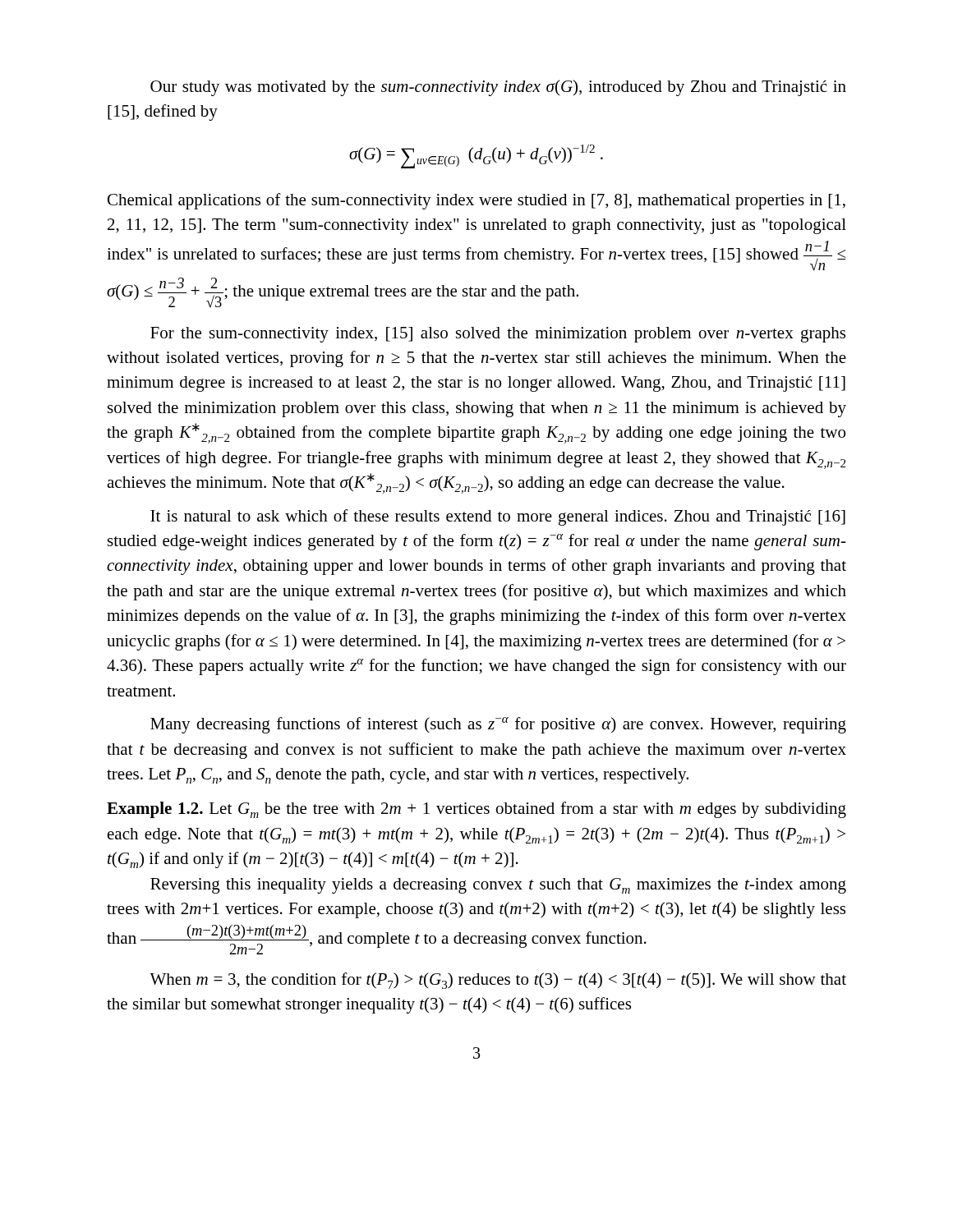Locate the formula that opens with "σ(G) = ∑uv∈E(G) (dG(u) +"
This screenshot has width=953, height=1232.
coord(476,155)
